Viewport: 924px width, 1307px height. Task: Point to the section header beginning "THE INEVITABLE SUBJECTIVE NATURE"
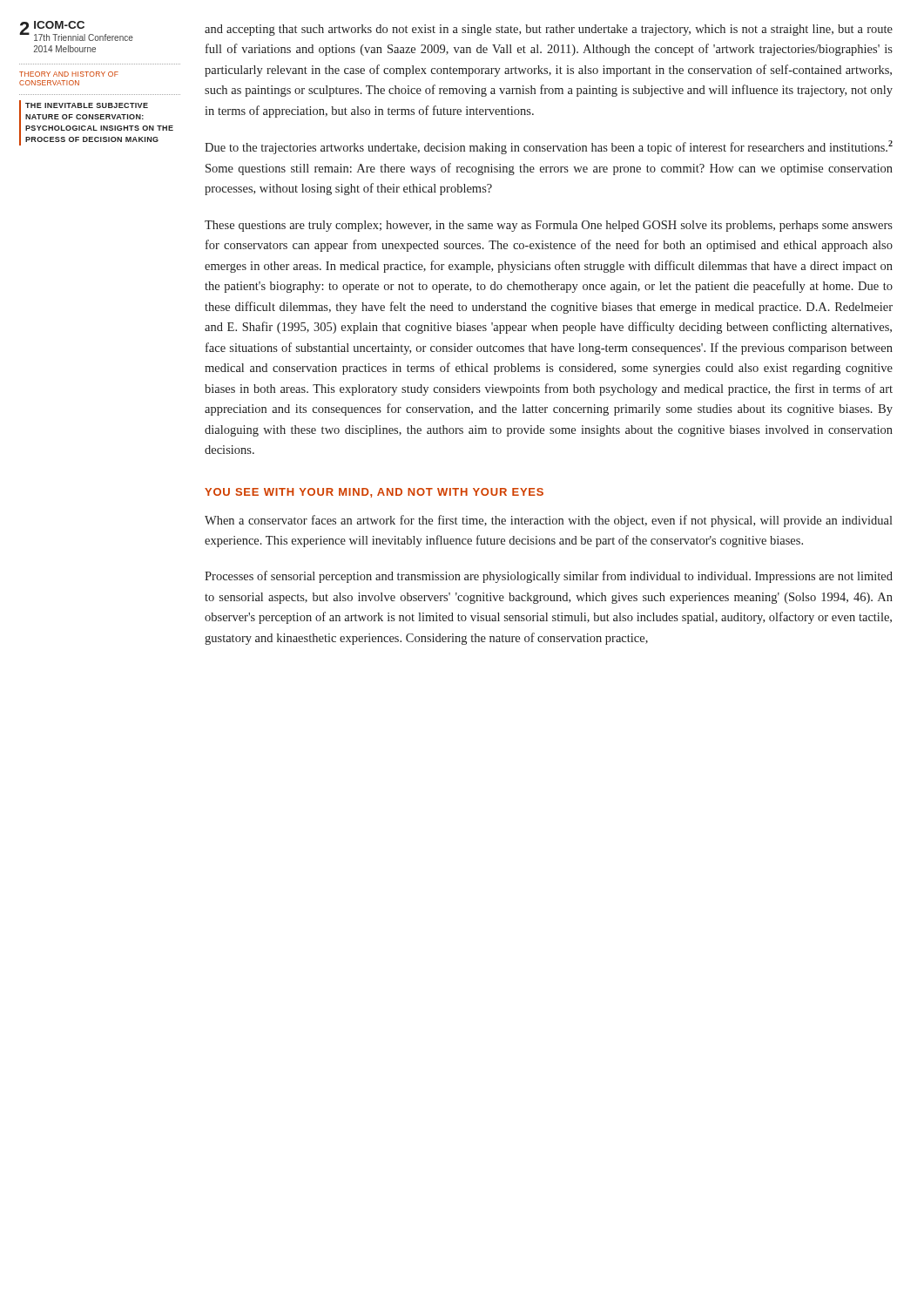point(99,122)
